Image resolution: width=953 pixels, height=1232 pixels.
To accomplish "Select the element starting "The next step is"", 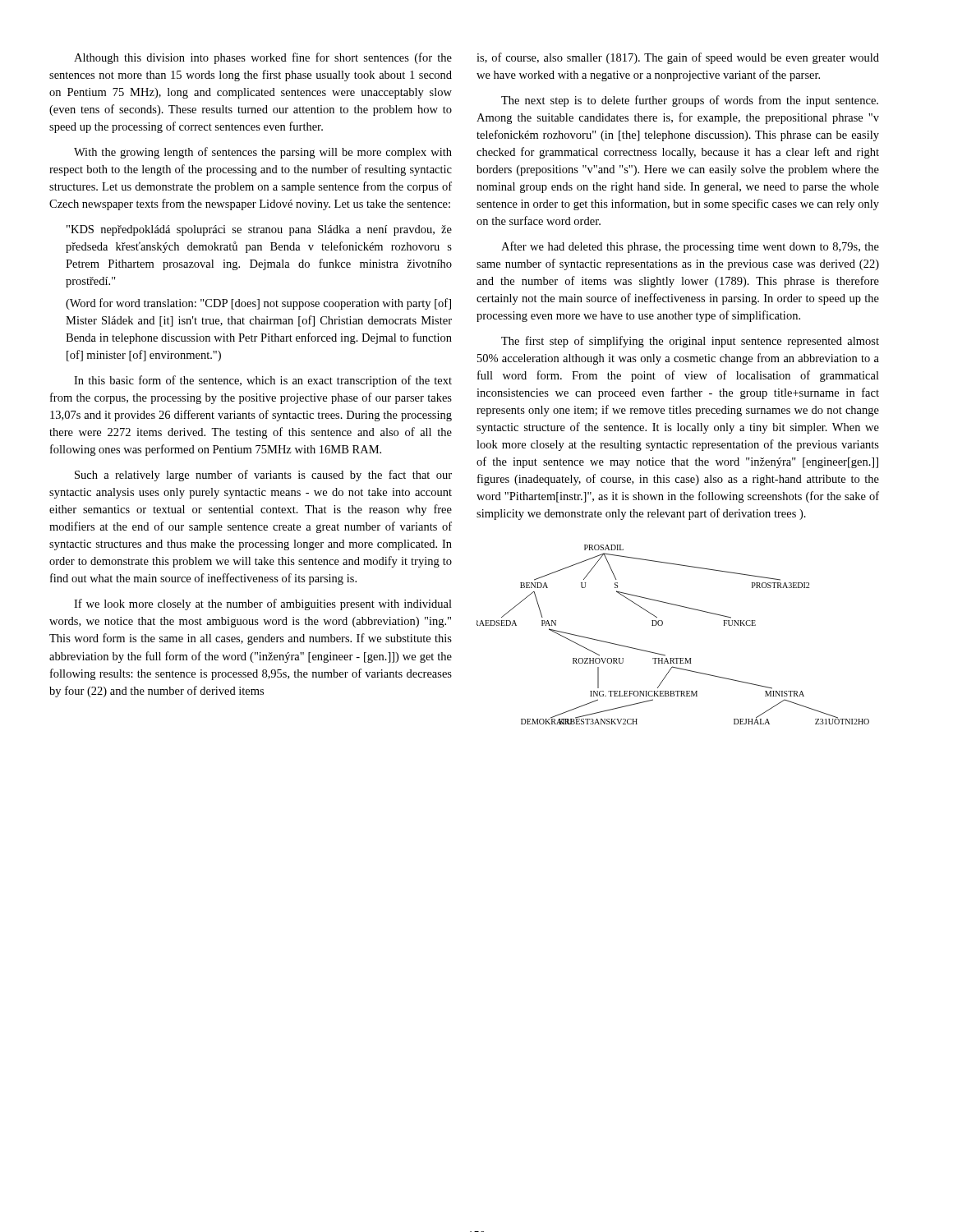I will (x=678, y=161).
